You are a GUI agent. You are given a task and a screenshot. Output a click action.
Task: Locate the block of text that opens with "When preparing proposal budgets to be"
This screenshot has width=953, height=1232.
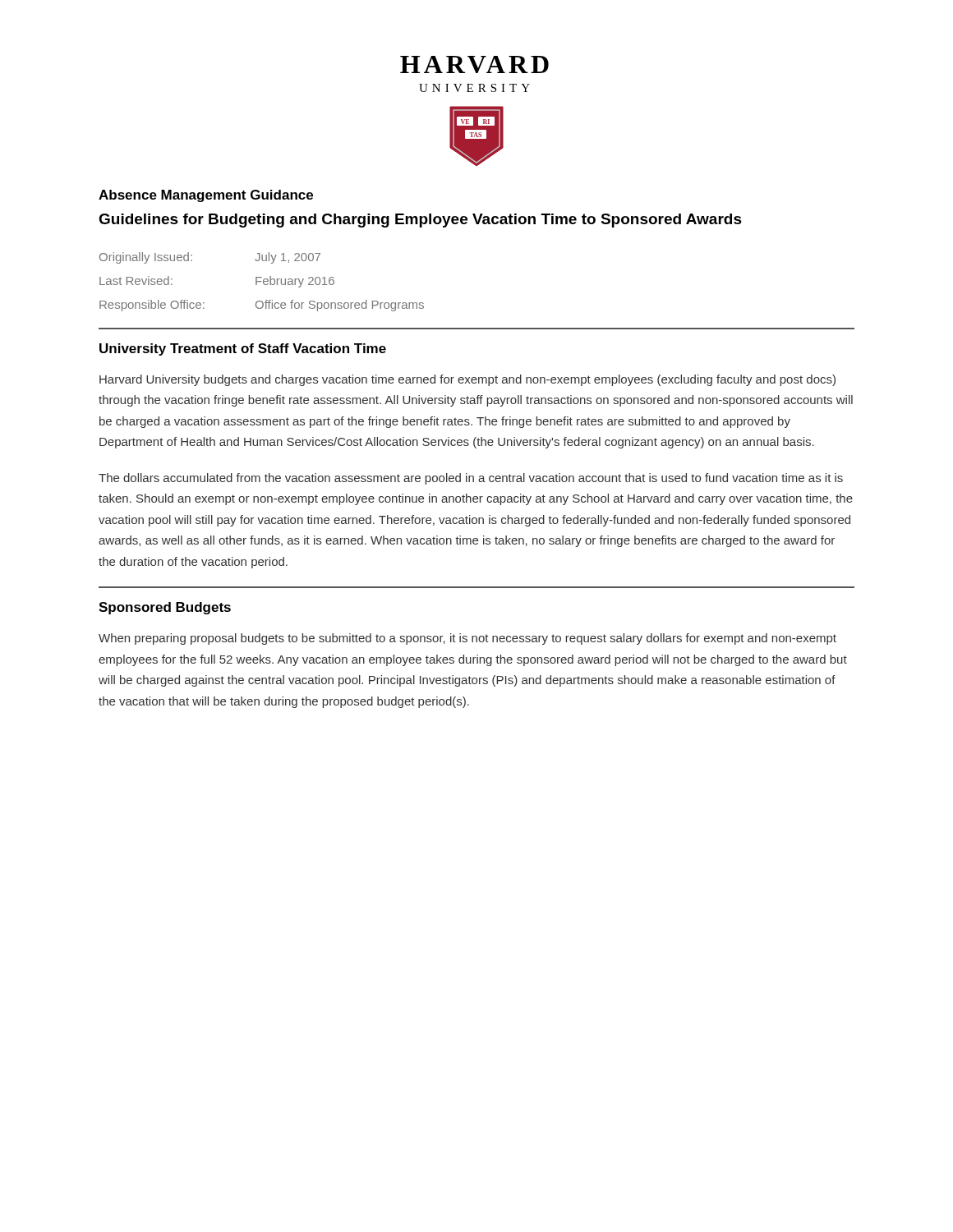(x=473, y=669)
